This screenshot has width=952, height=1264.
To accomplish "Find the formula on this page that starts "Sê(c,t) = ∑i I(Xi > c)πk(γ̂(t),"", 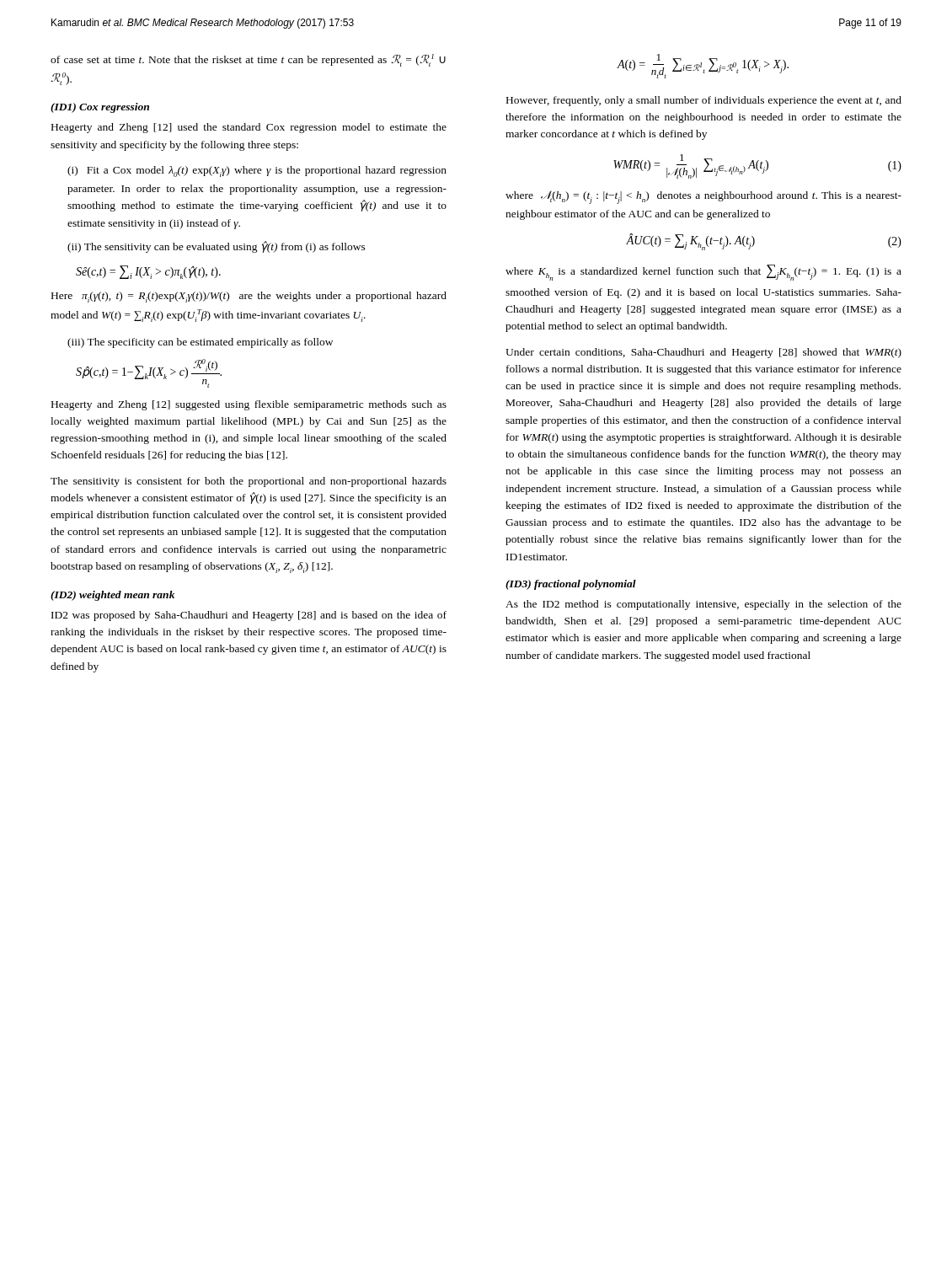I will (148, 271).
